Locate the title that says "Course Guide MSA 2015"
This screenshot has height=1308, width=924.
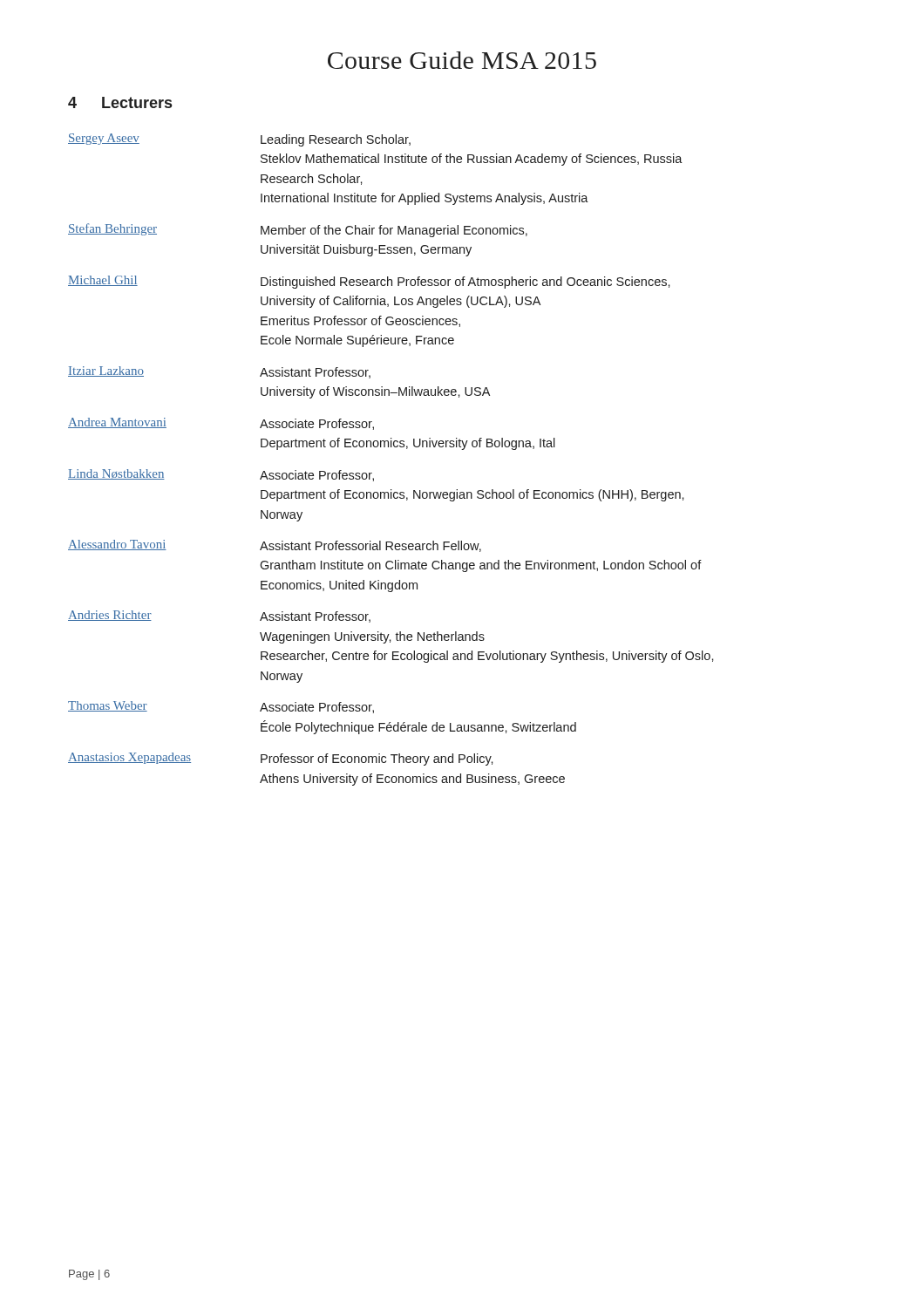coord(462,60)
